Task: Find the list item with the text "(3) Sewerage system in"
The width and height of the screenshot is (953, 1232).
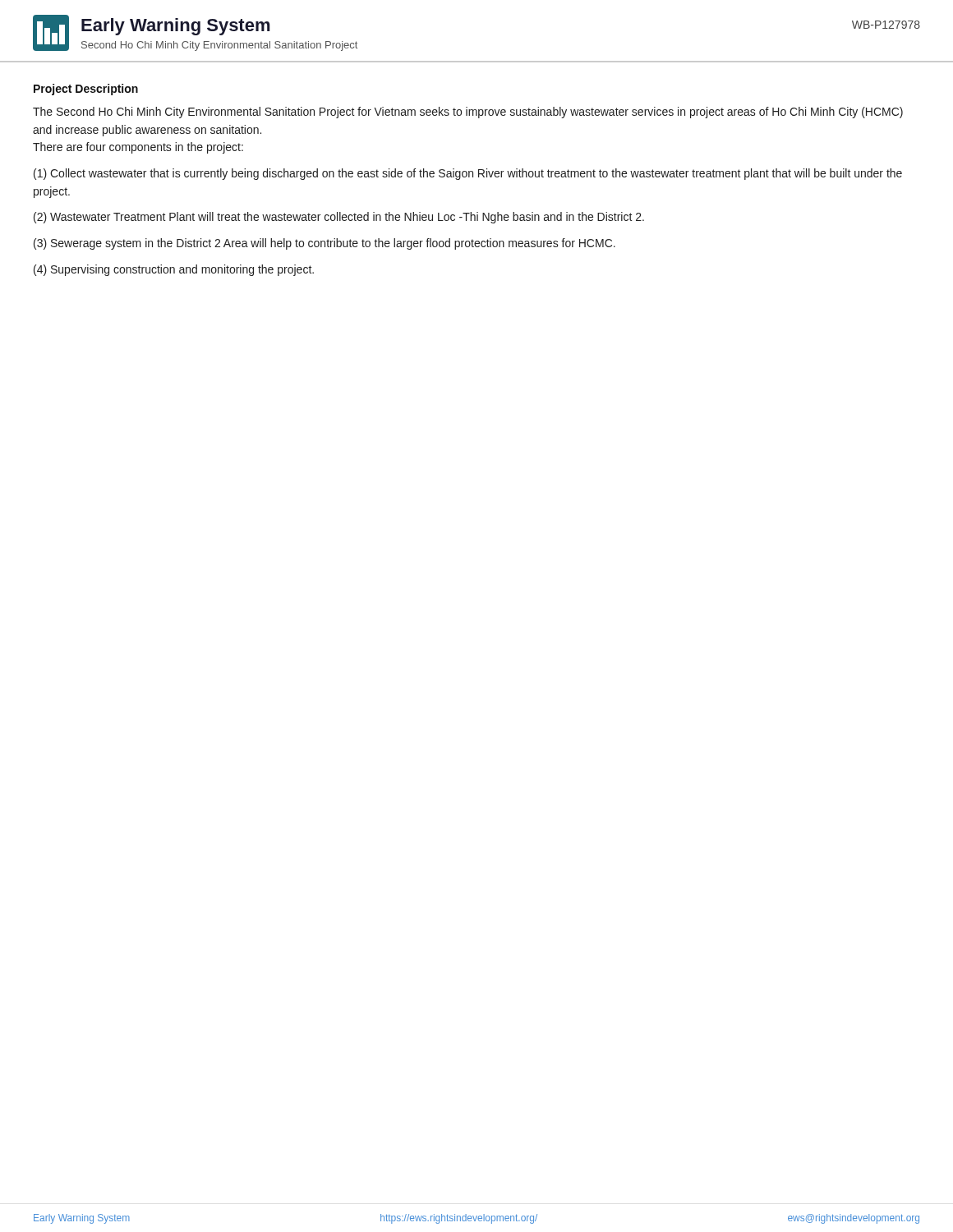Action: coord(324,243)
